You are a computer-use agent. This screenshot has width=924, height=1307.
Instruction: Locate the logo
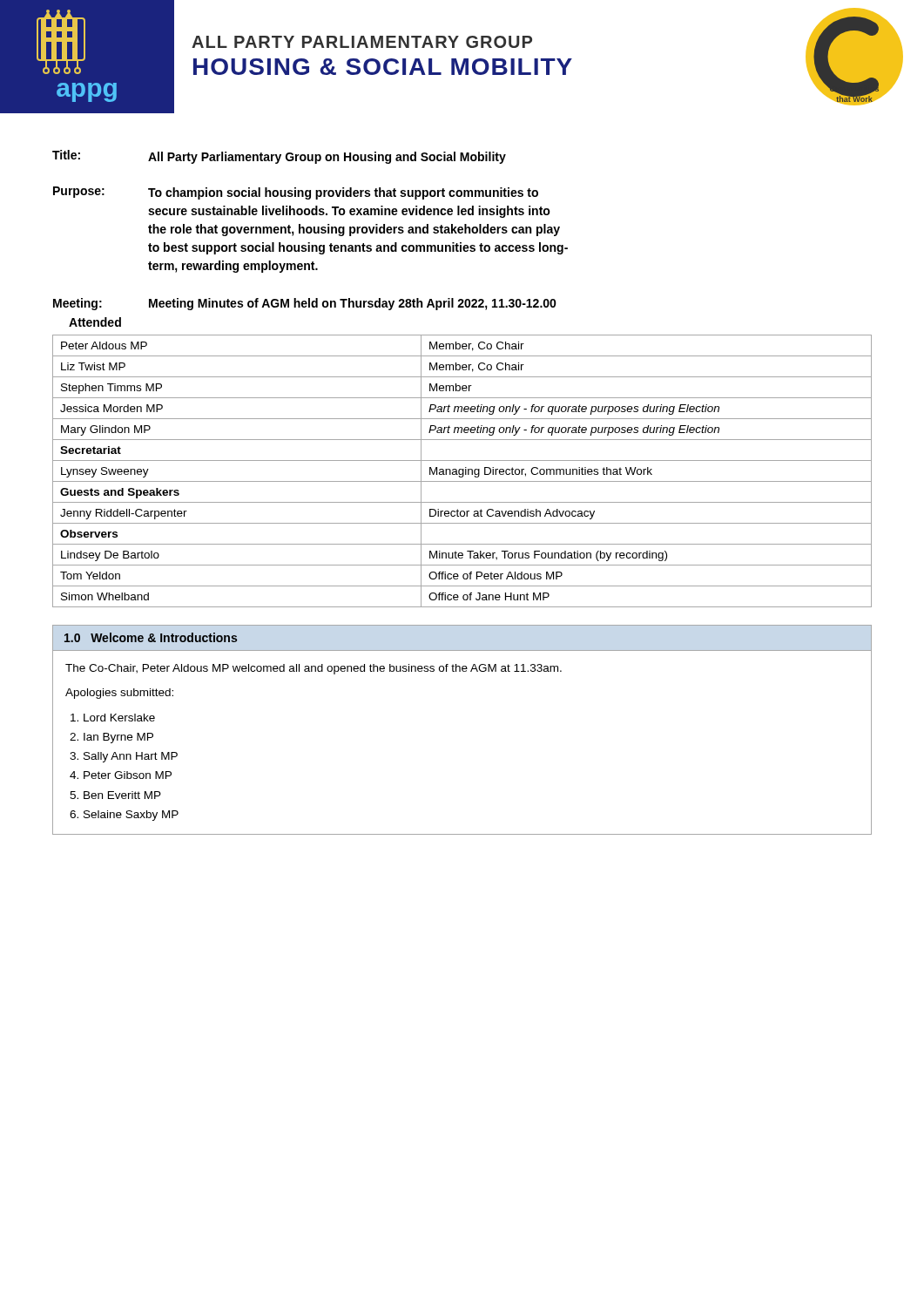(462, 57)
